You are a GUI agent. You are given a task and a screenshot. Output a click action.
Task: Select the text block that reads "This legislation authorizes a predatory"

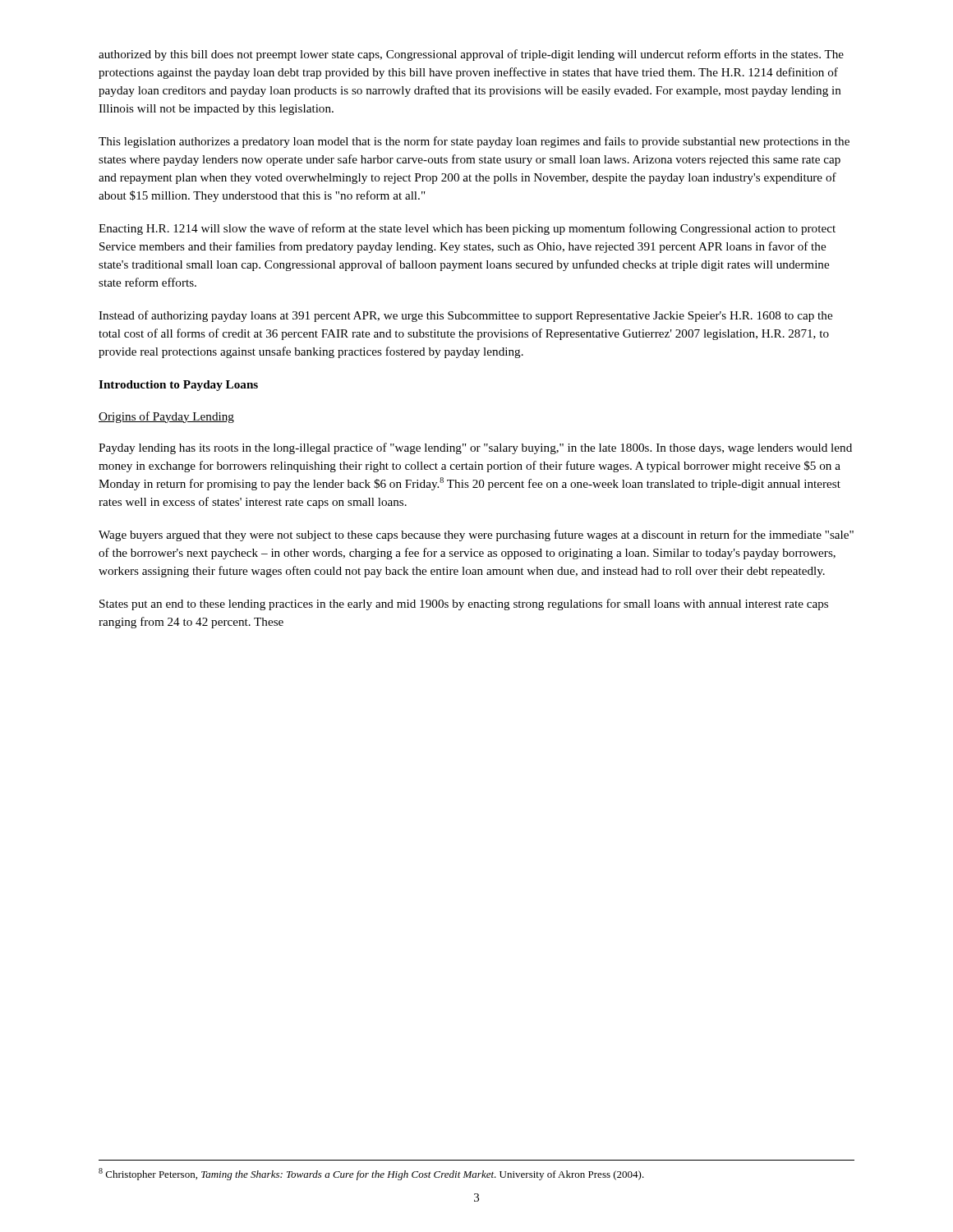(474, 168)
